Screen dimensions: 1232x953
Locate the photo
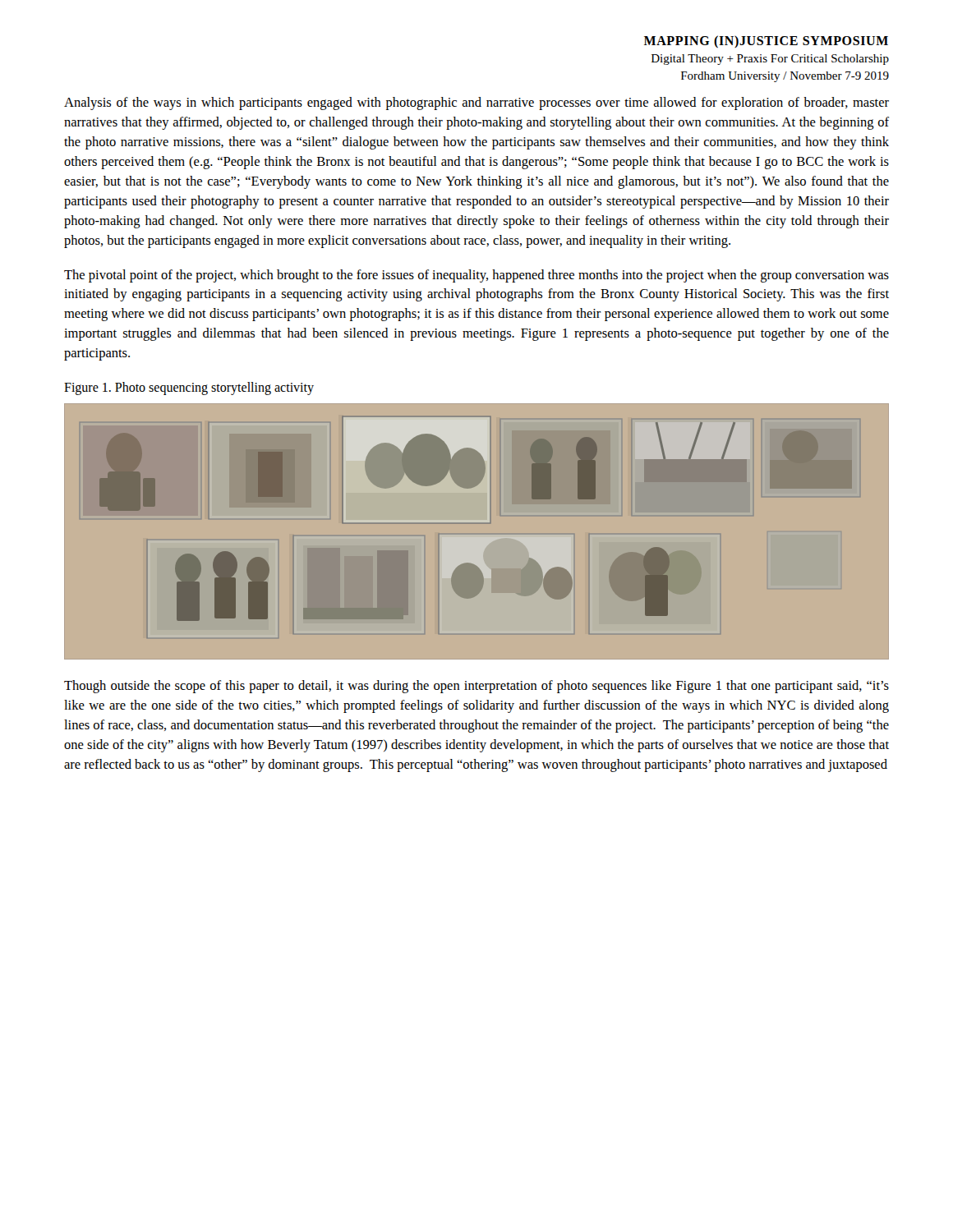tap(476, 532)
